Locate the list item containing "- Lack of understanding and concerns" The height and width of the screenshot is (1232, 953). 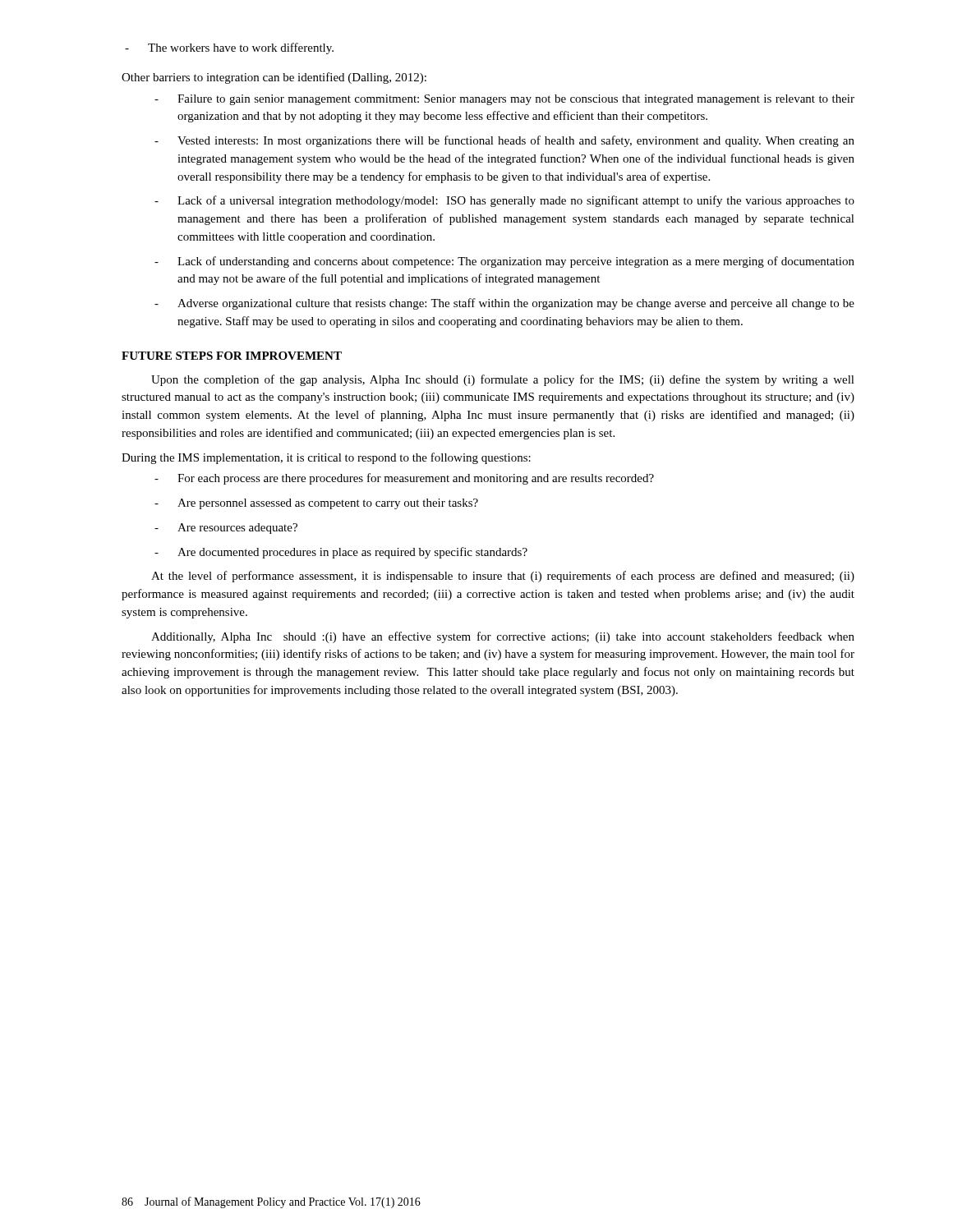pos(503,270)
